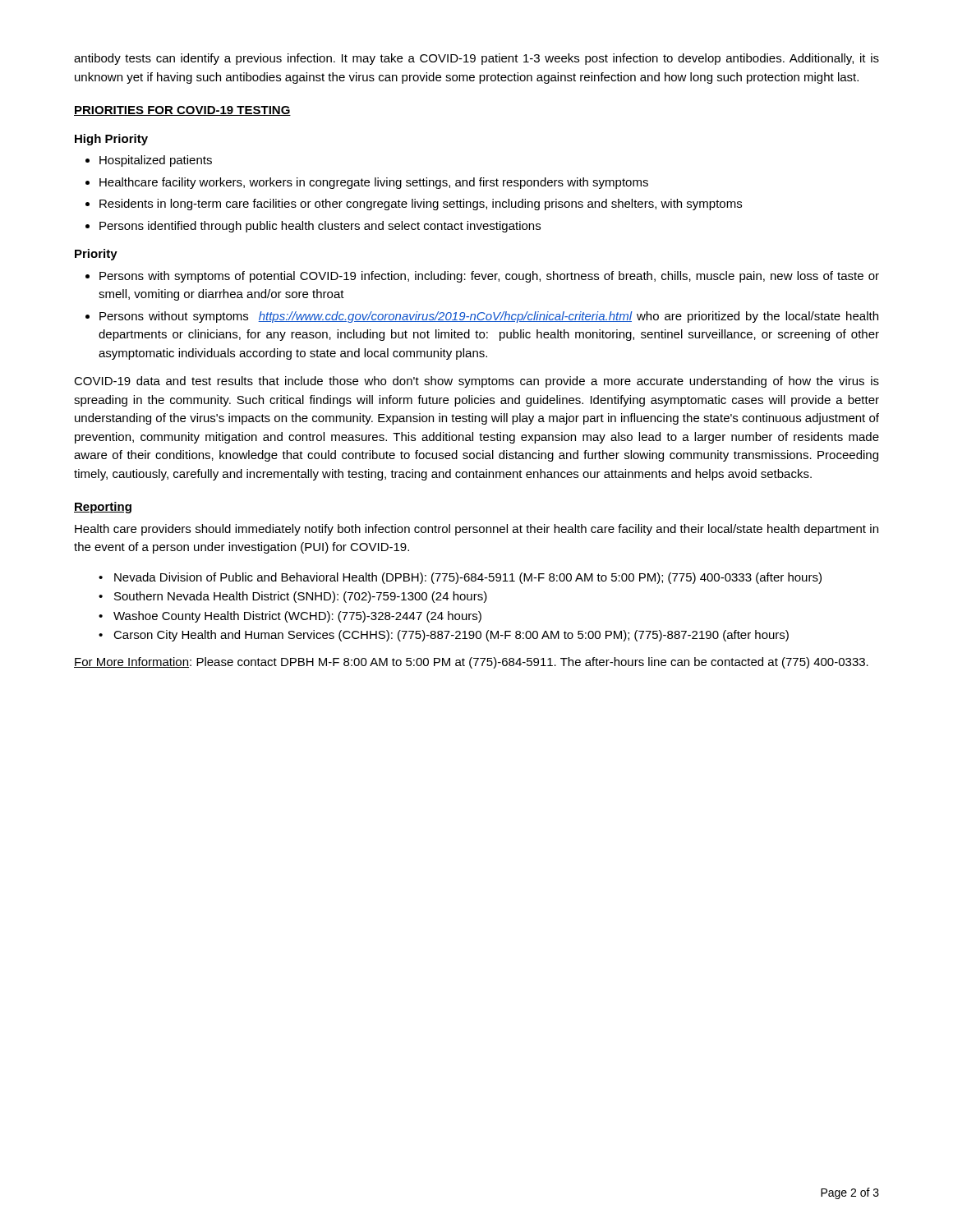Click on the block starting "Carson City Health and"
953x1232 pixels.
476,635
